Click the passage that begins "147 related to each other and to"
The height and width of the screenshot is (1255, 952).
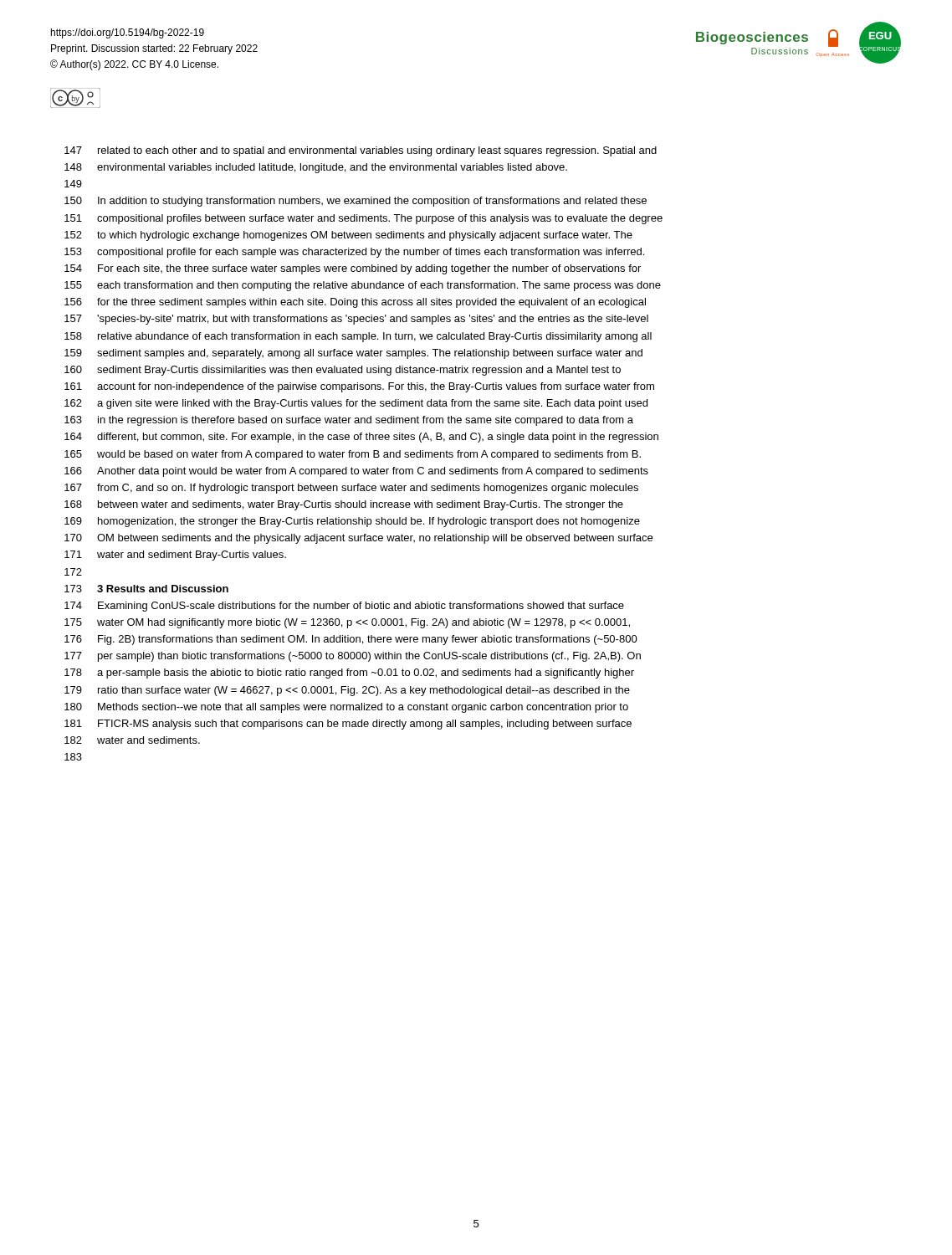point(476,167)
